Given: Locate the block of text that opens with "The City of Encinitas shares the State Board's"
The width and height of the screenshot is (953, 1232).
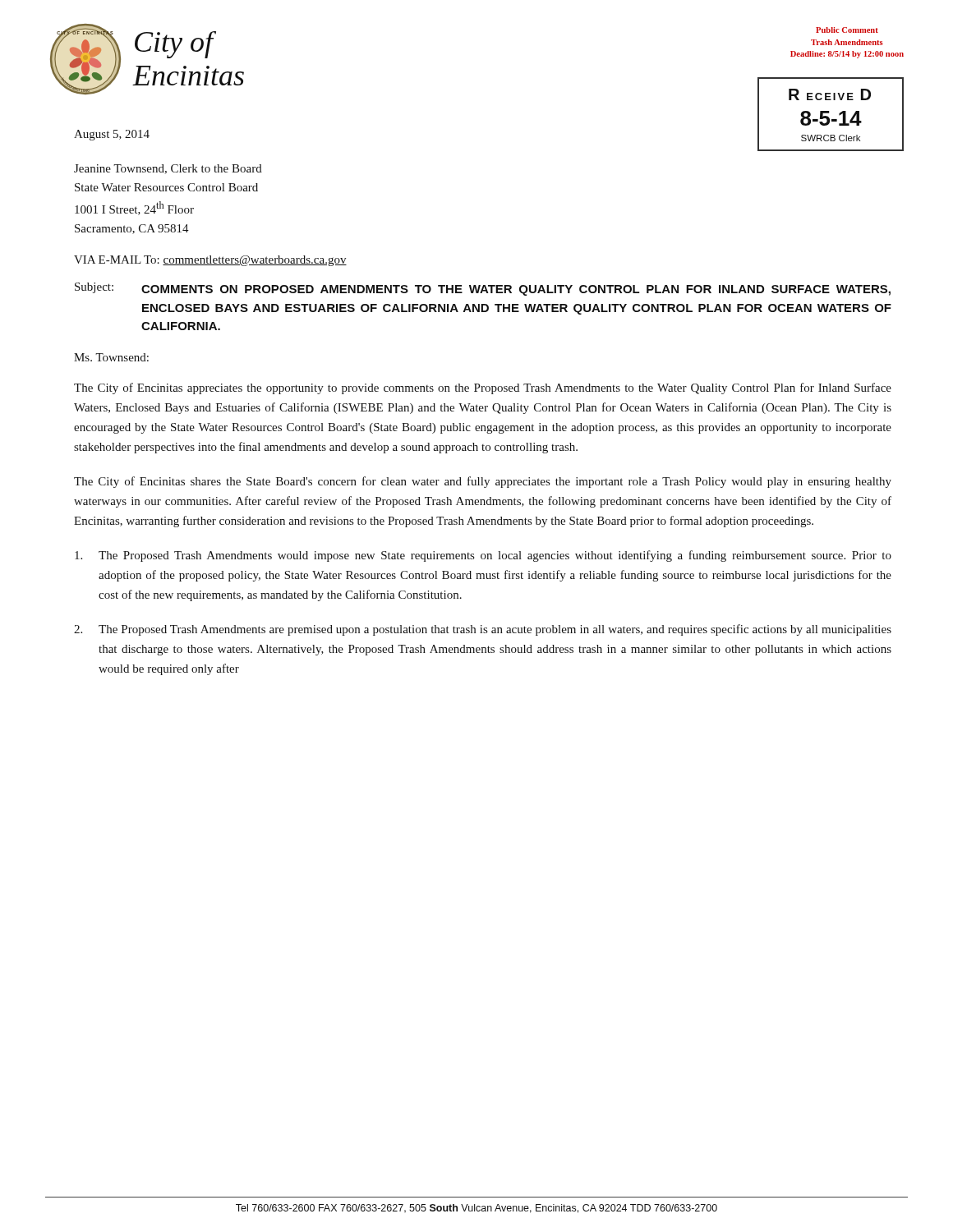Looking at the screenshot, I should [483, 501].
